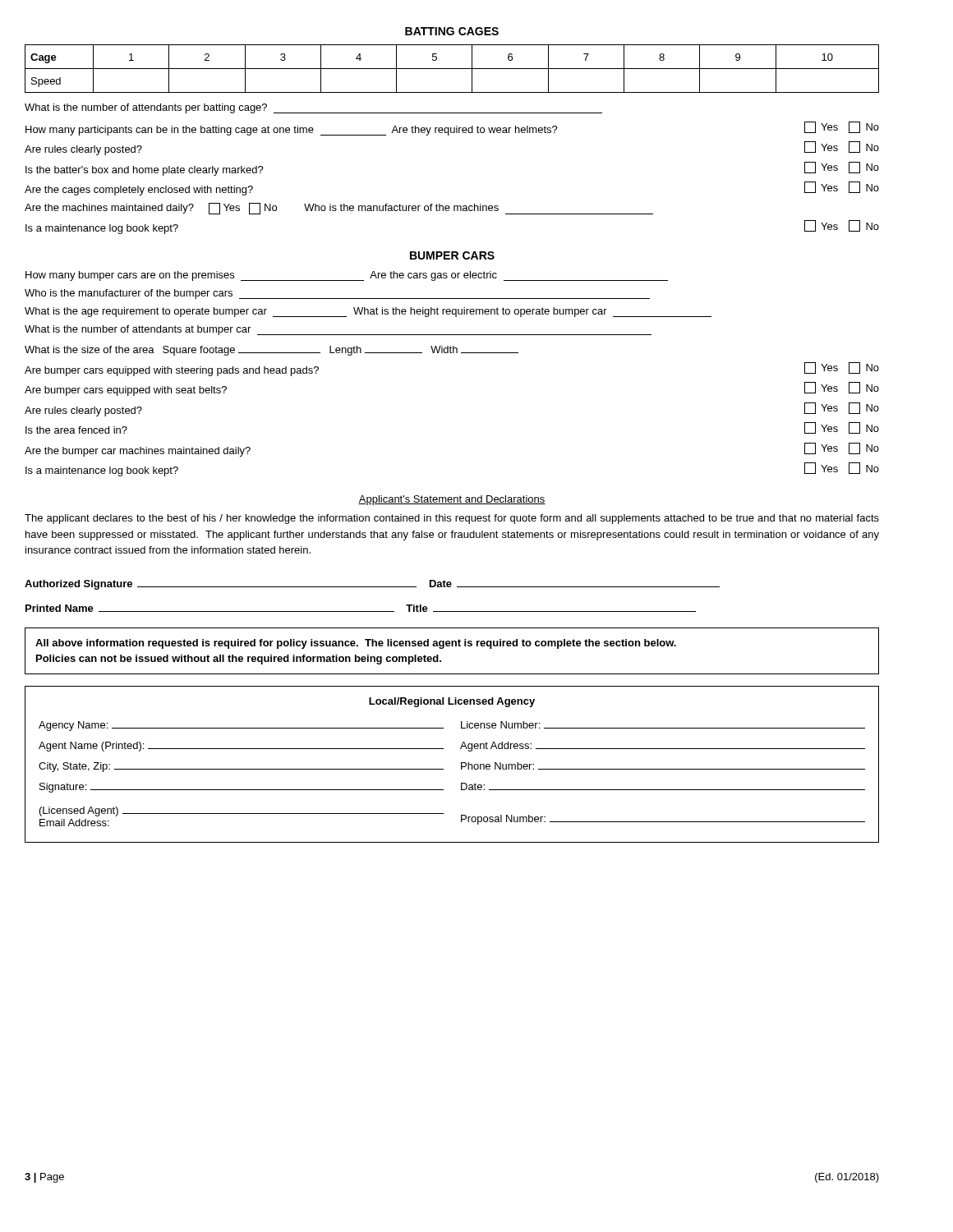Navigate to the text starting "Are bumper cars equipped with steering"
This screenshot has width=953, height=1232.
[167, 369]
